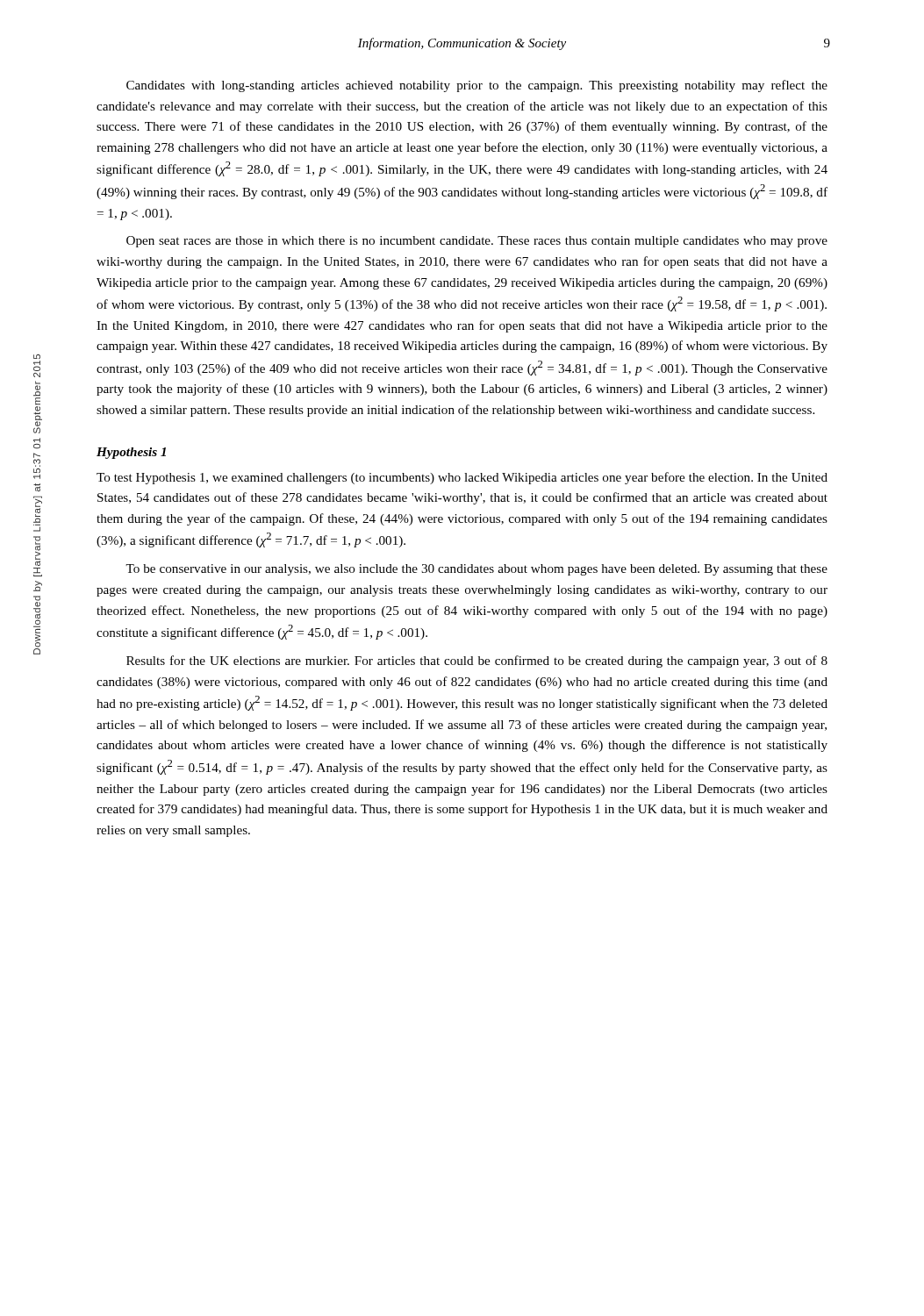Point to the text starting "Open seat races are those in which"
The height and width of the screenshot is (1316, 924).
[x=462, y=325]
